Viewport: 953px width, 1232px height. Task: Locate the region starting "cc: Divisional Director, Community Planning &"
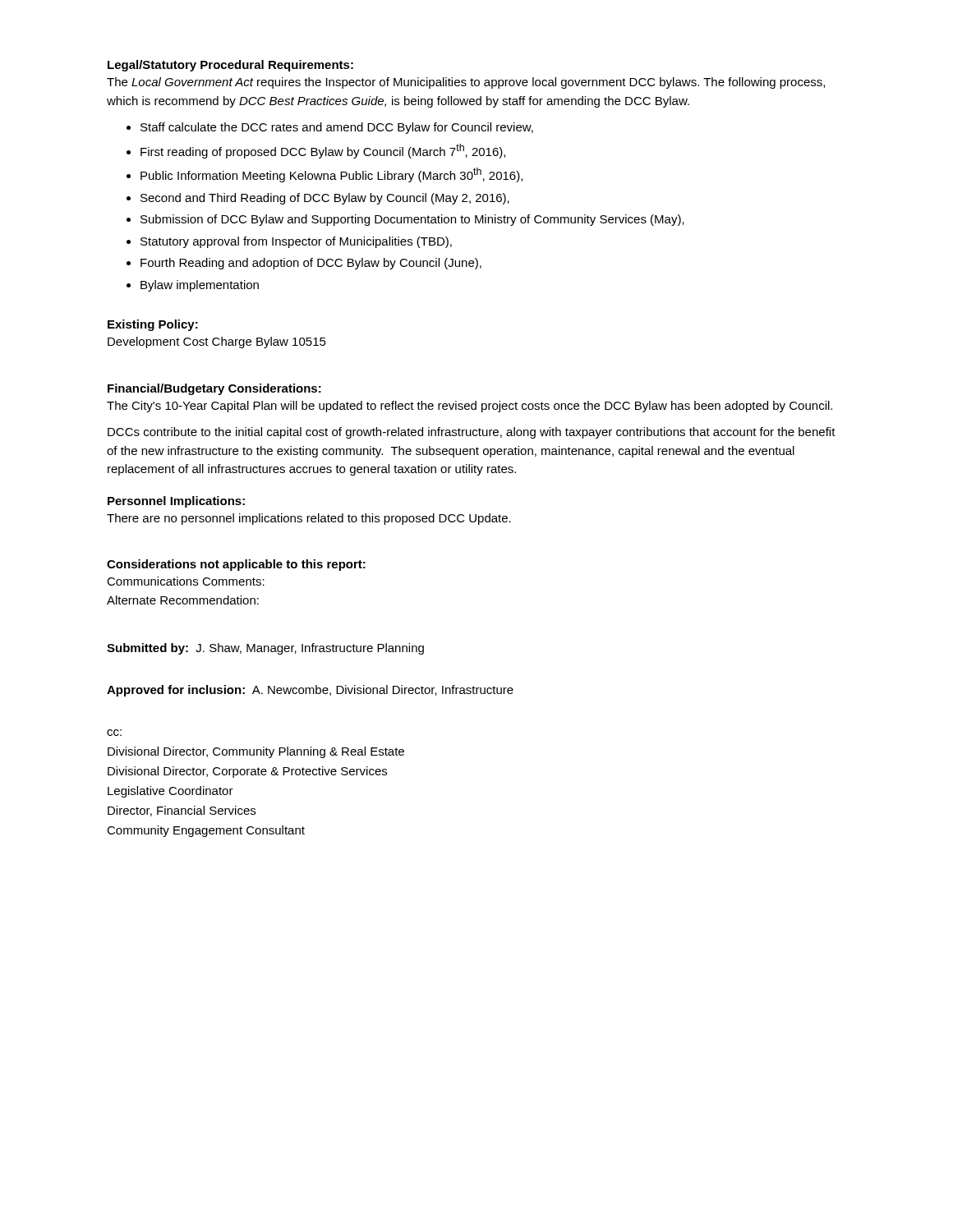[256, 781]
